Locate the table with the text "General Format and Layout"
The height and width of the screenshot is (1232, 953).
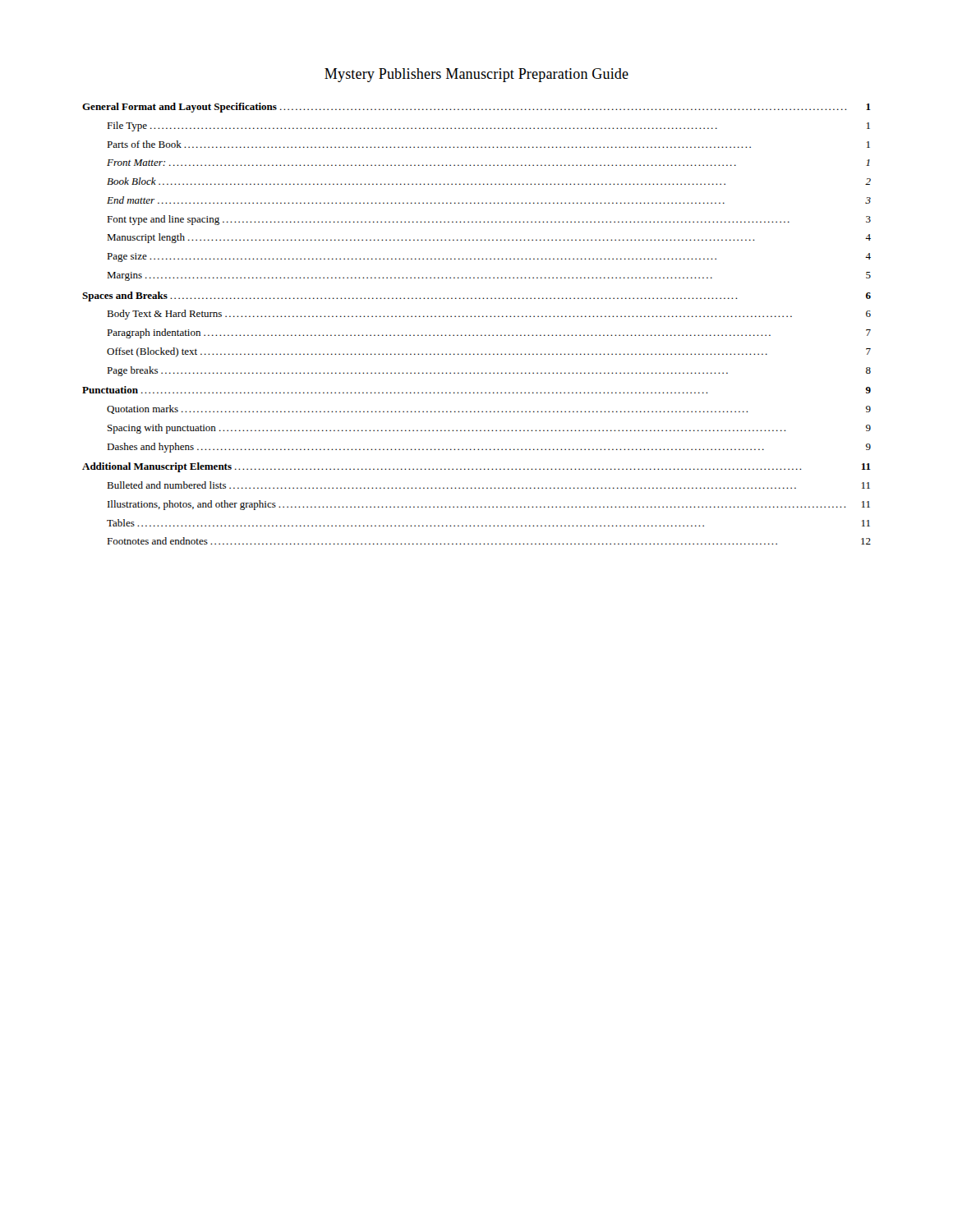pyautogui.click(x=476, y=324)
